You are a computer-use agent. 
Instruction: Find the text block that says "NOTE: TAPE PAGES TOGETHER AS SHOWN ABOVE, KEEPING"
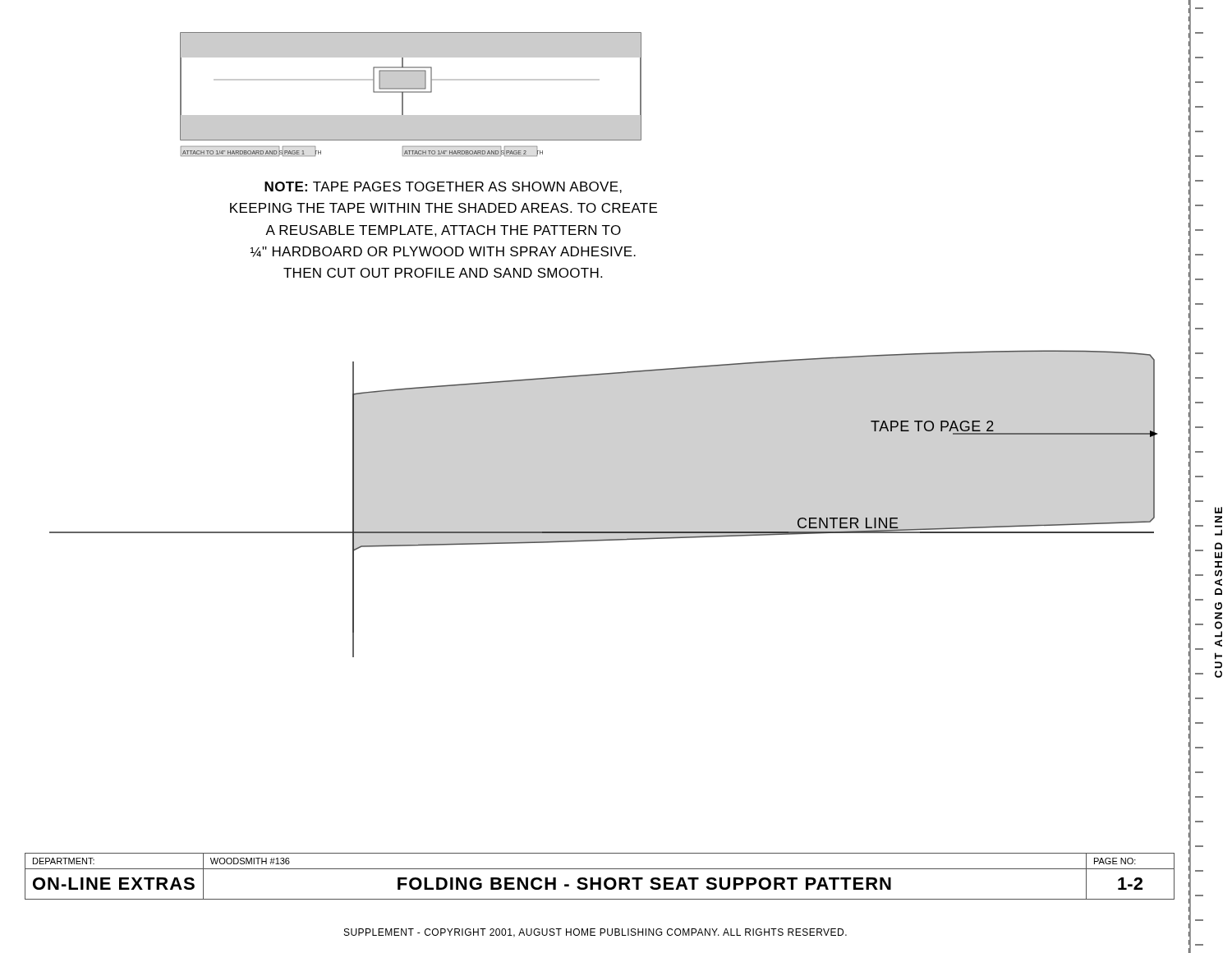(444, 230)
